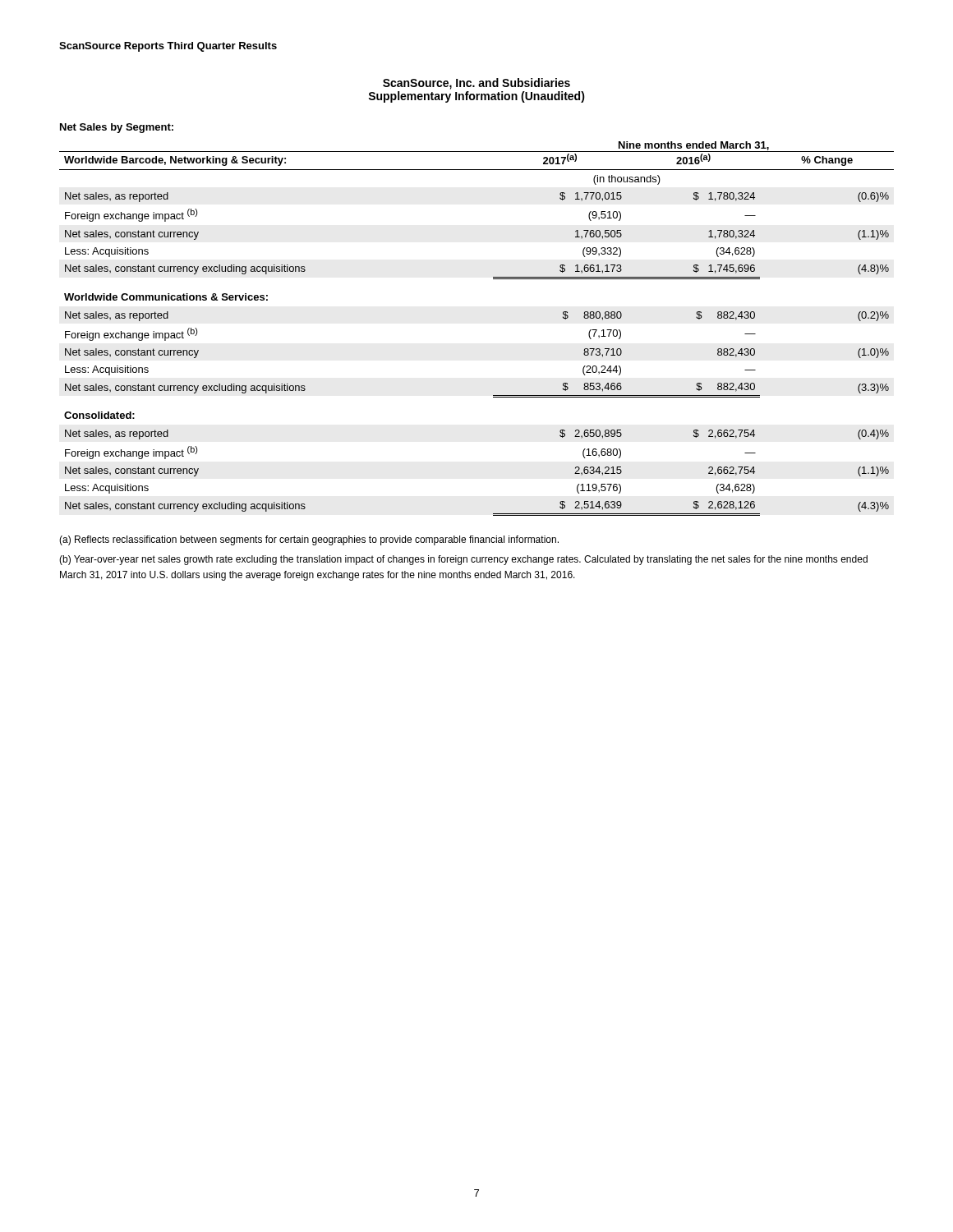Image resolution: width=953 pixels, height=1232 pixels.
Task: Navigate to the region starting "(a) Reflects reclassification between"
Action: pyautogui.click(x=309, y=540)
